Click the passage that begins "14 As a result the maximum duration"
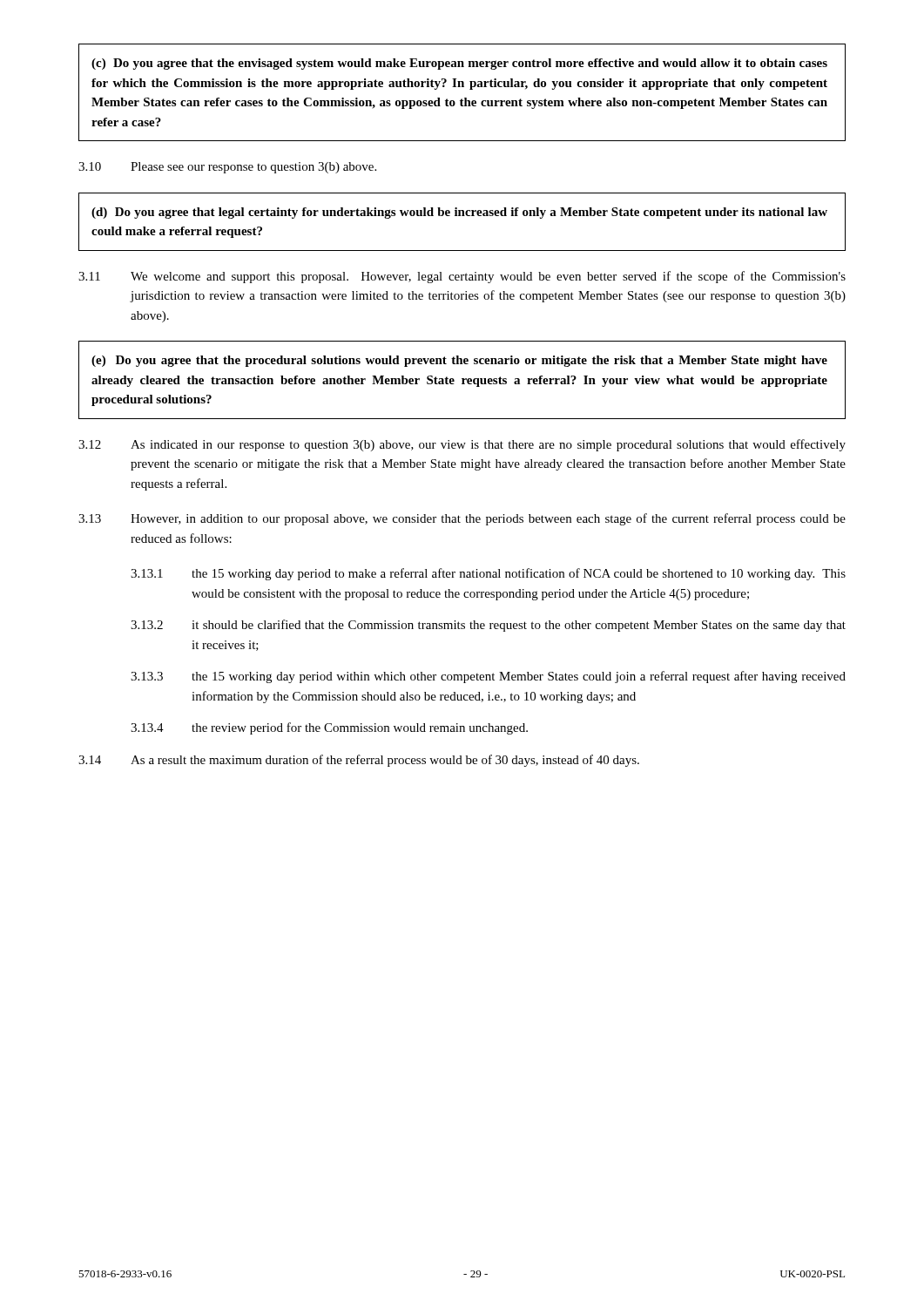 (x=462, y=760)
